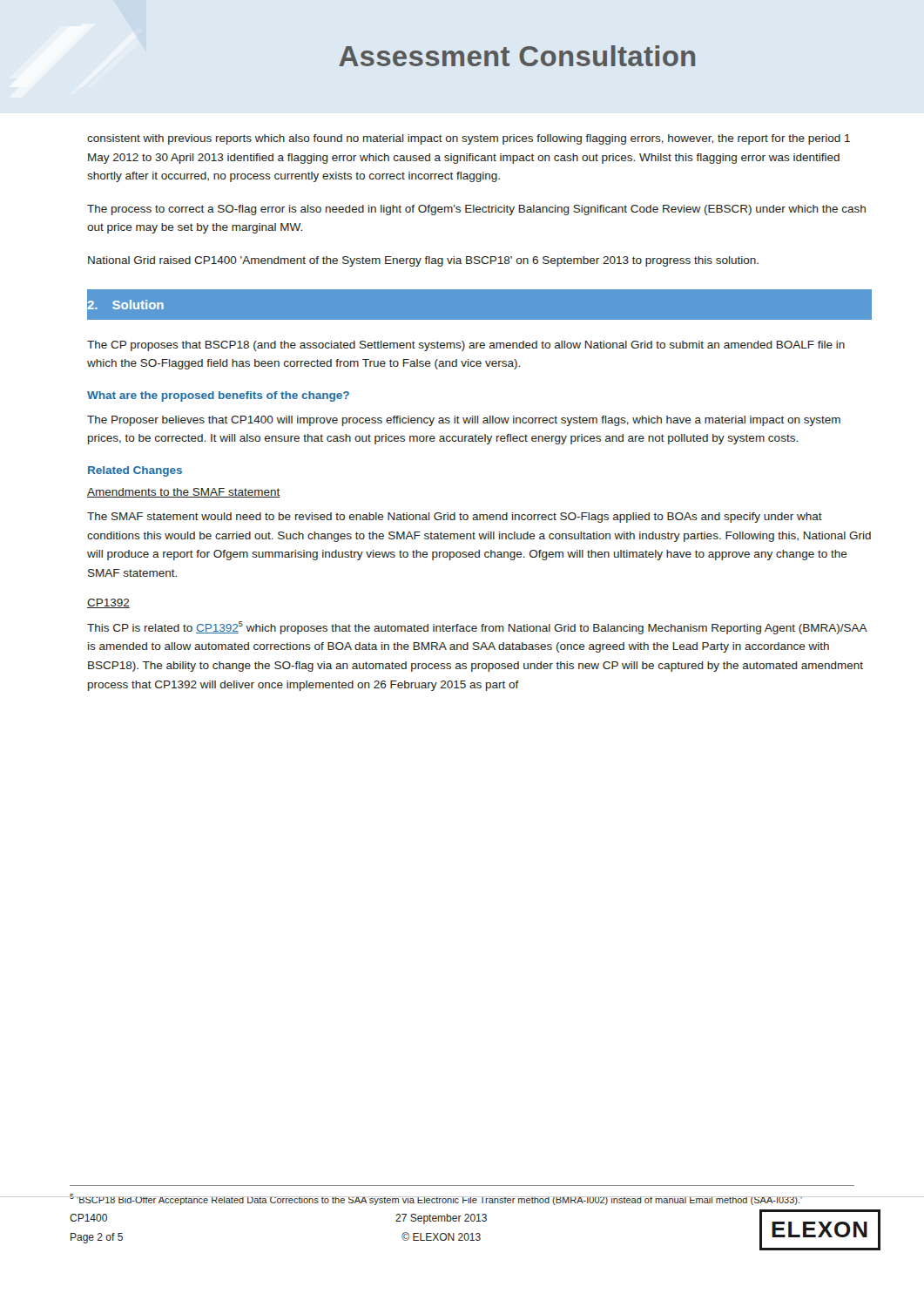Find the text block that says "consistent with previous reports which"
Screen dimensions: 1307x924
click(x=469, y=157)
